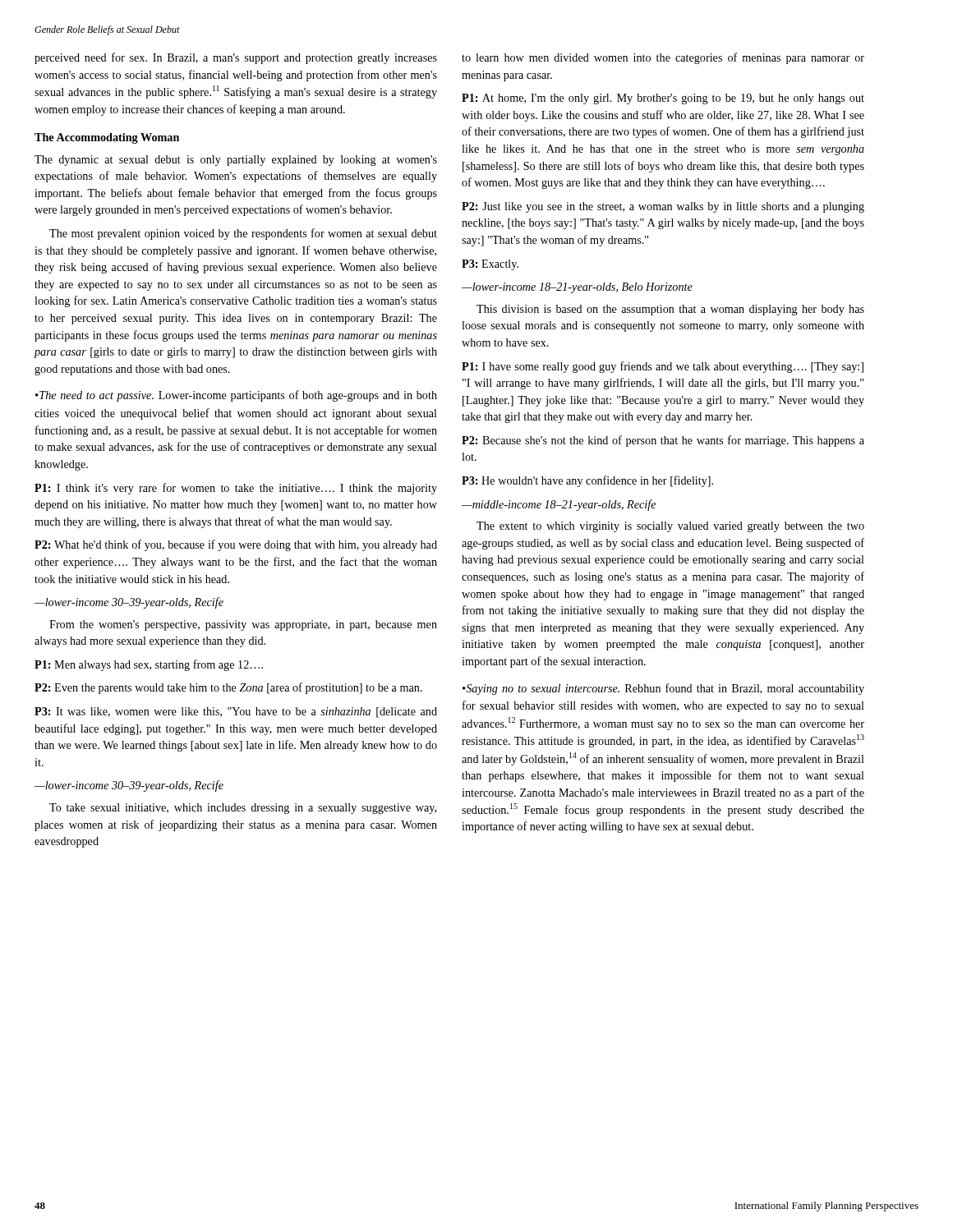Viewport: 953px width, 1232px height.
Task: Click on the text block starting "to learn how men divided women into the"
Action: coord(663,161)
